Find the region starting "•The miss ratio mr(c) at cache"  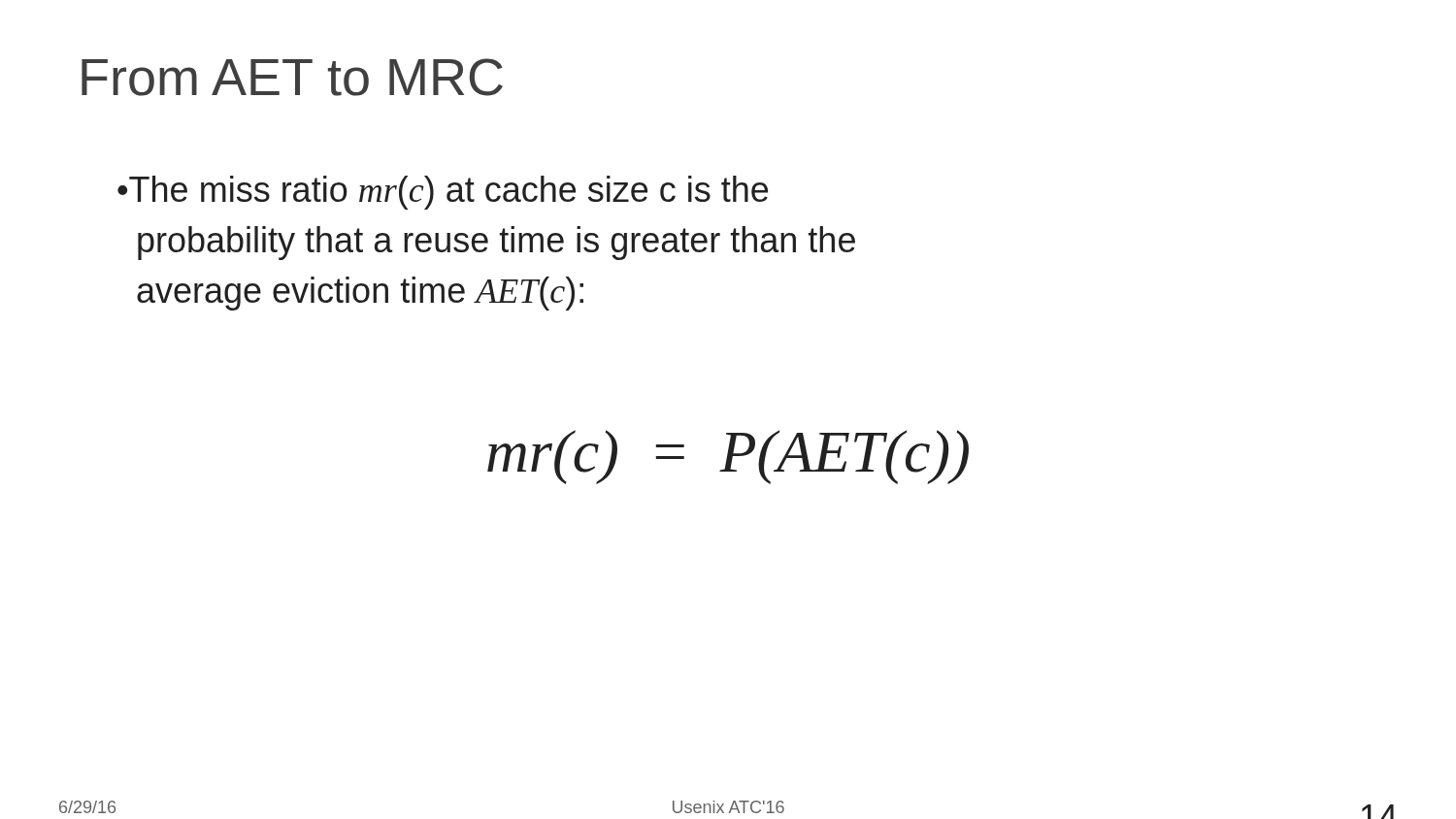(x=487, y=240)
